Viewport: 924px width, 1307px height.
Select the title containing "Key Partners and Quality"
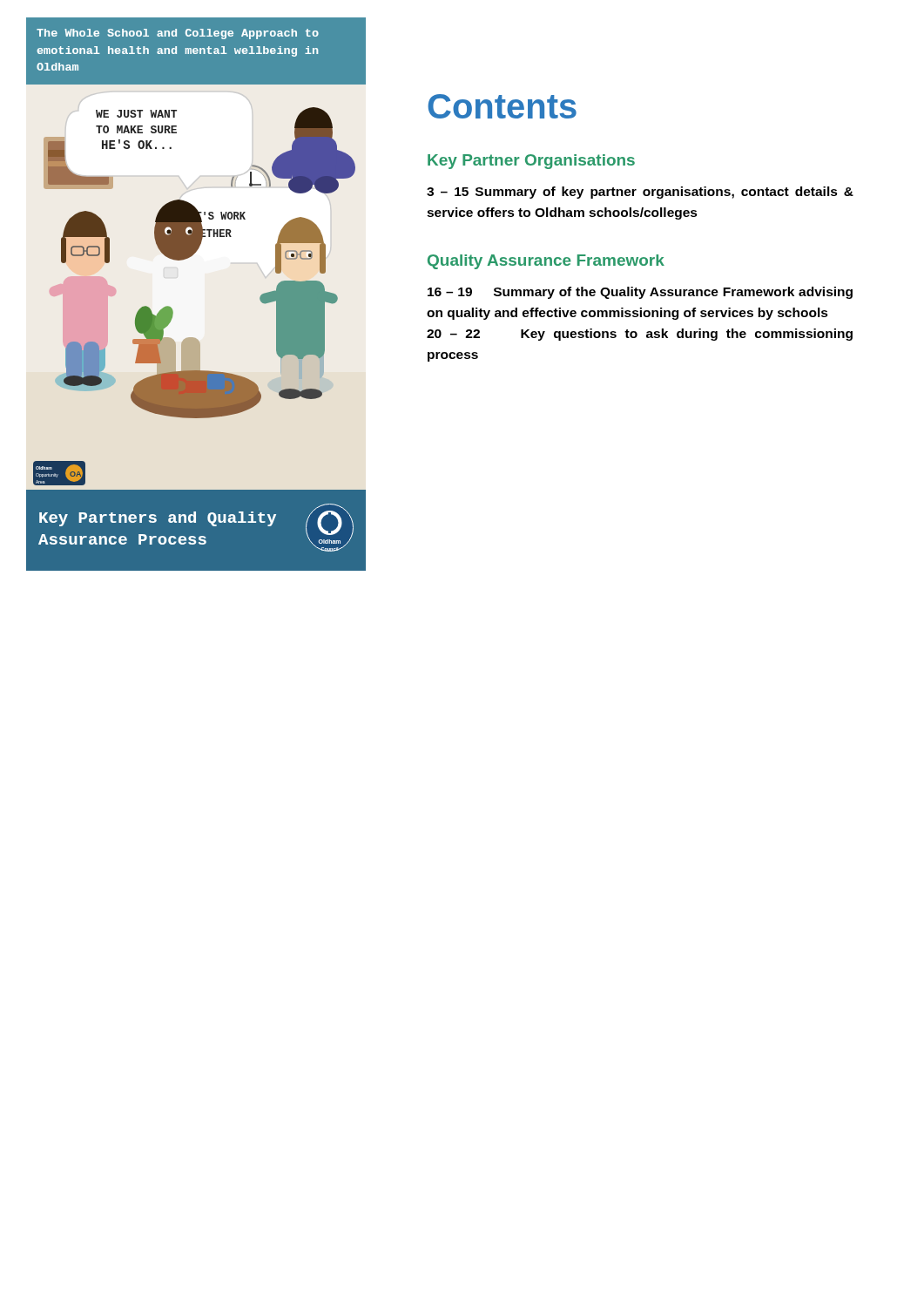tap(157, 529)
